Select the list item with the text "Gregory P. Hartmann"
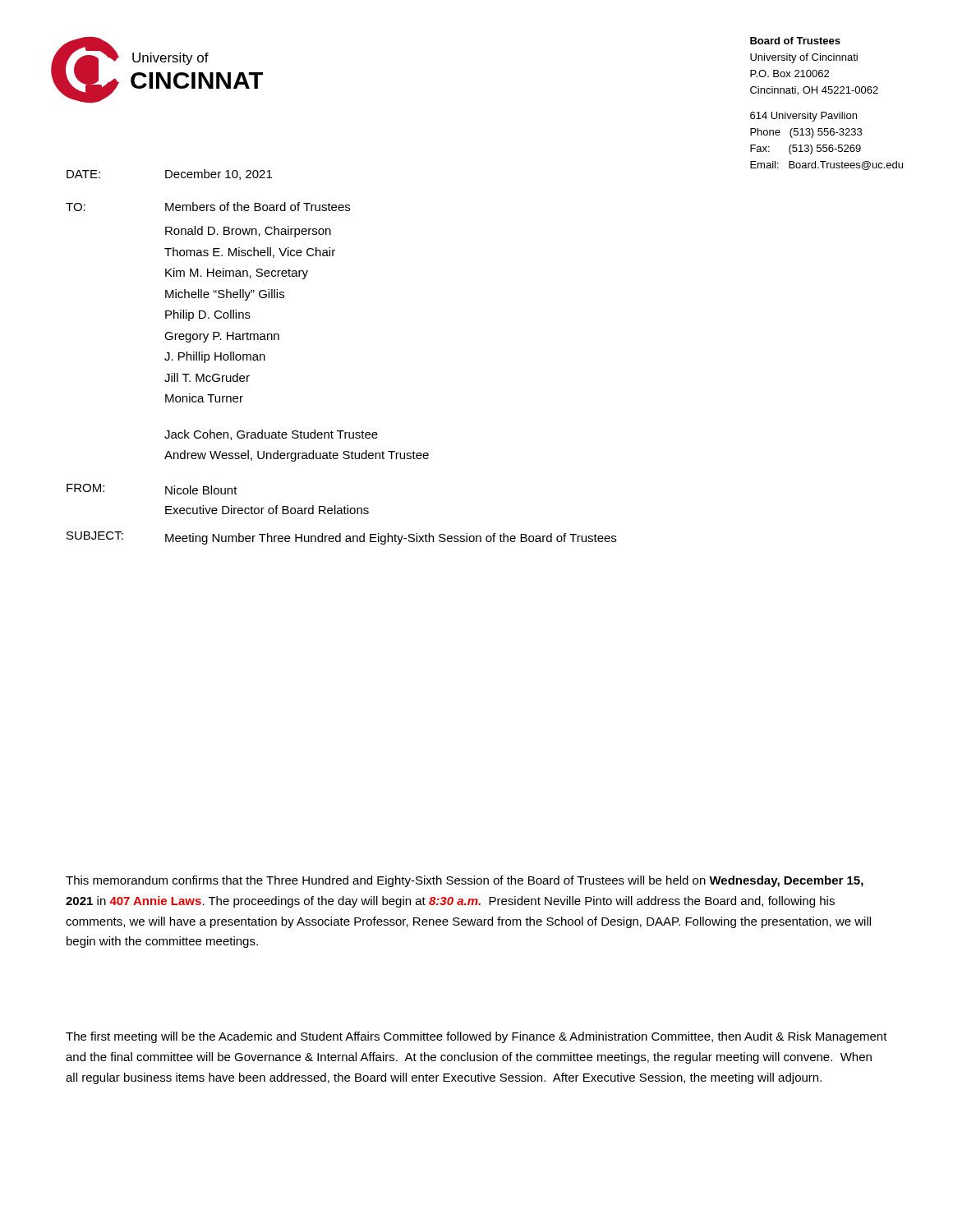The width and height of the screenshot is (953, 1232). [x=222, y=335]
